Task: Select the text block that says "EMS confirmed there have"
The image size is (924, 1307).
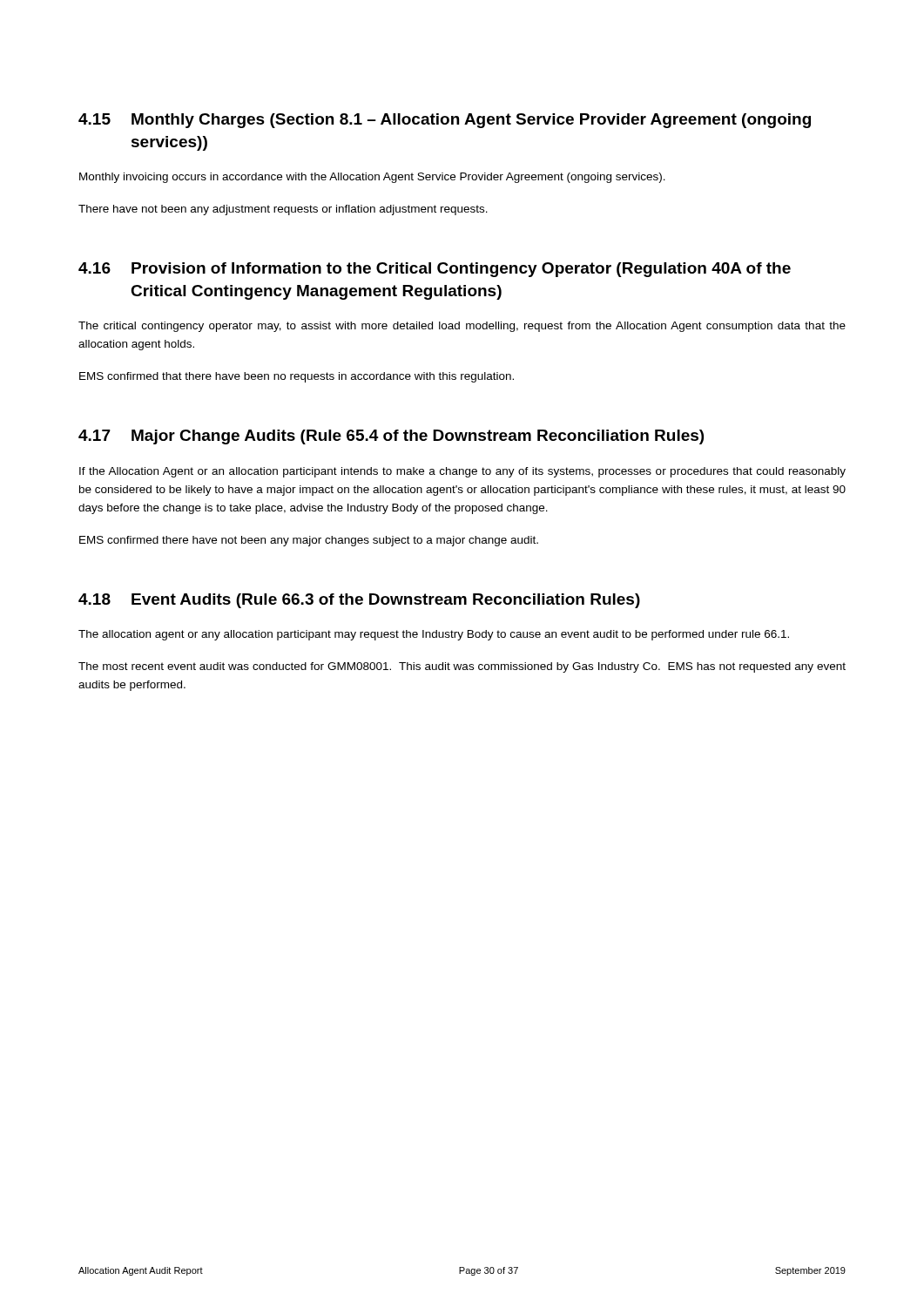Action: click(x=309, y=539)
